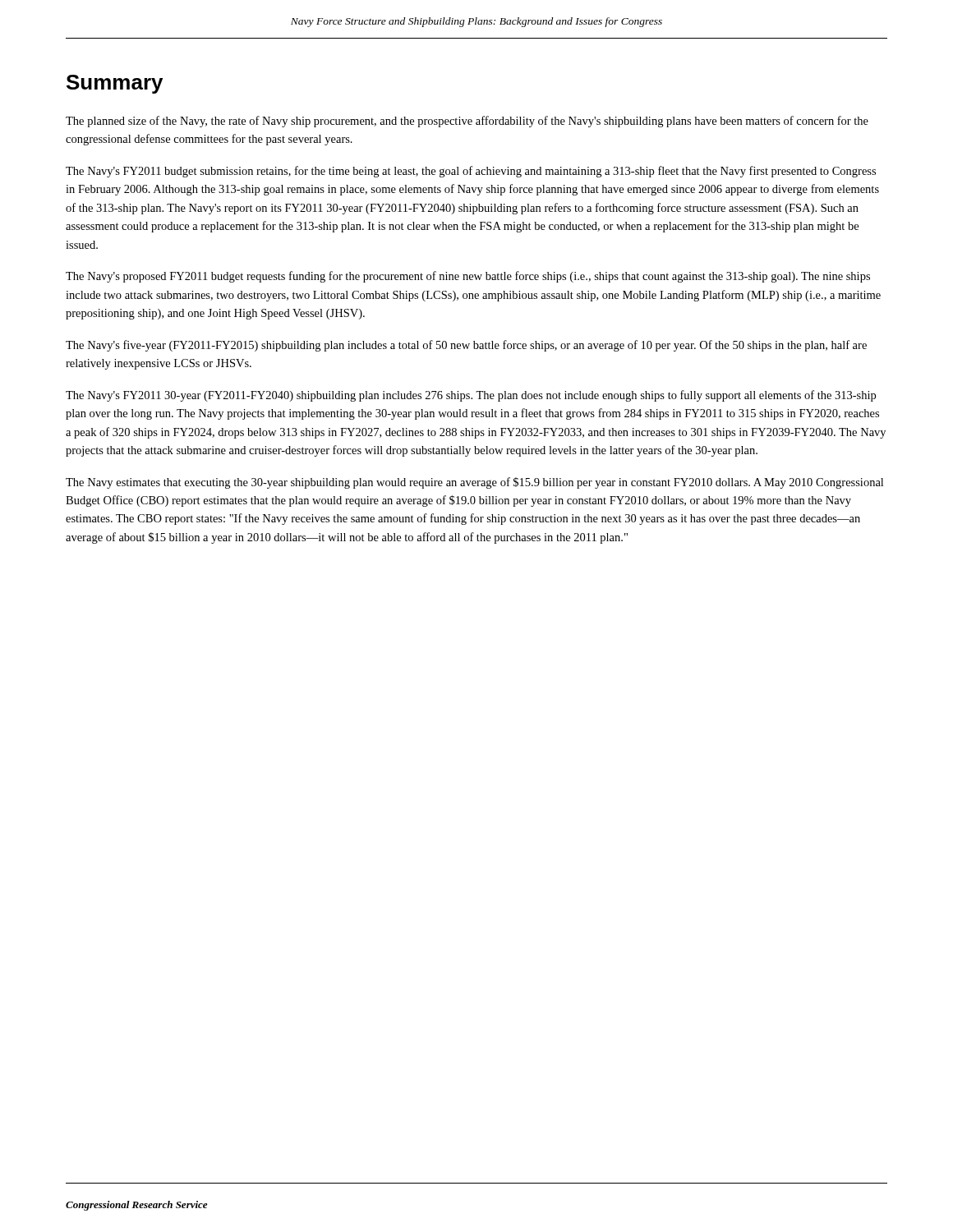The width and height of the screenshot is (953, 1232).
Task: Click on the text block that says "The Navy estimates"
Action: [x=475, y=509]
